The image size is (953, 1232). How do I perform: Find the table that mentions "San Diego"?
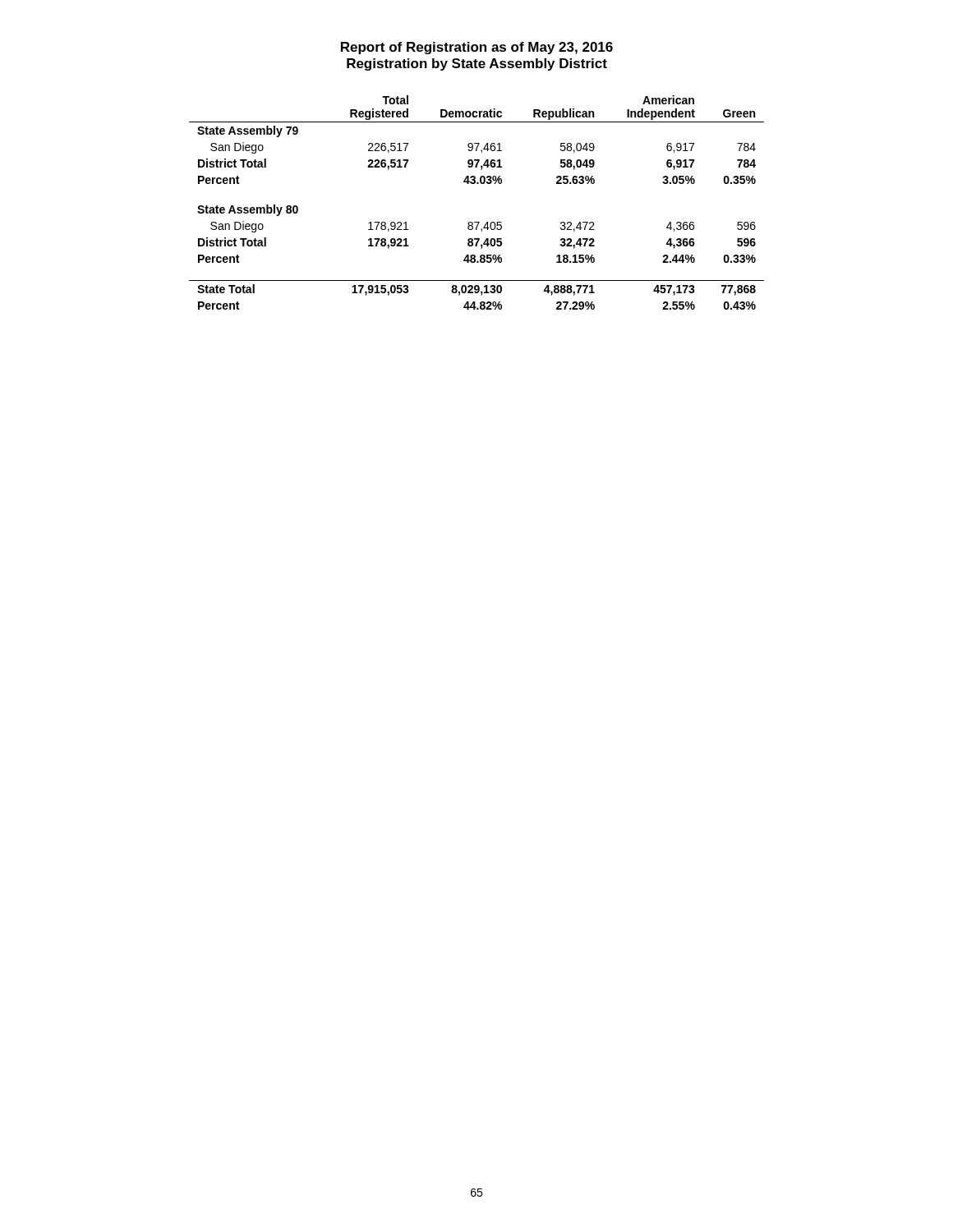click(476, 203)
